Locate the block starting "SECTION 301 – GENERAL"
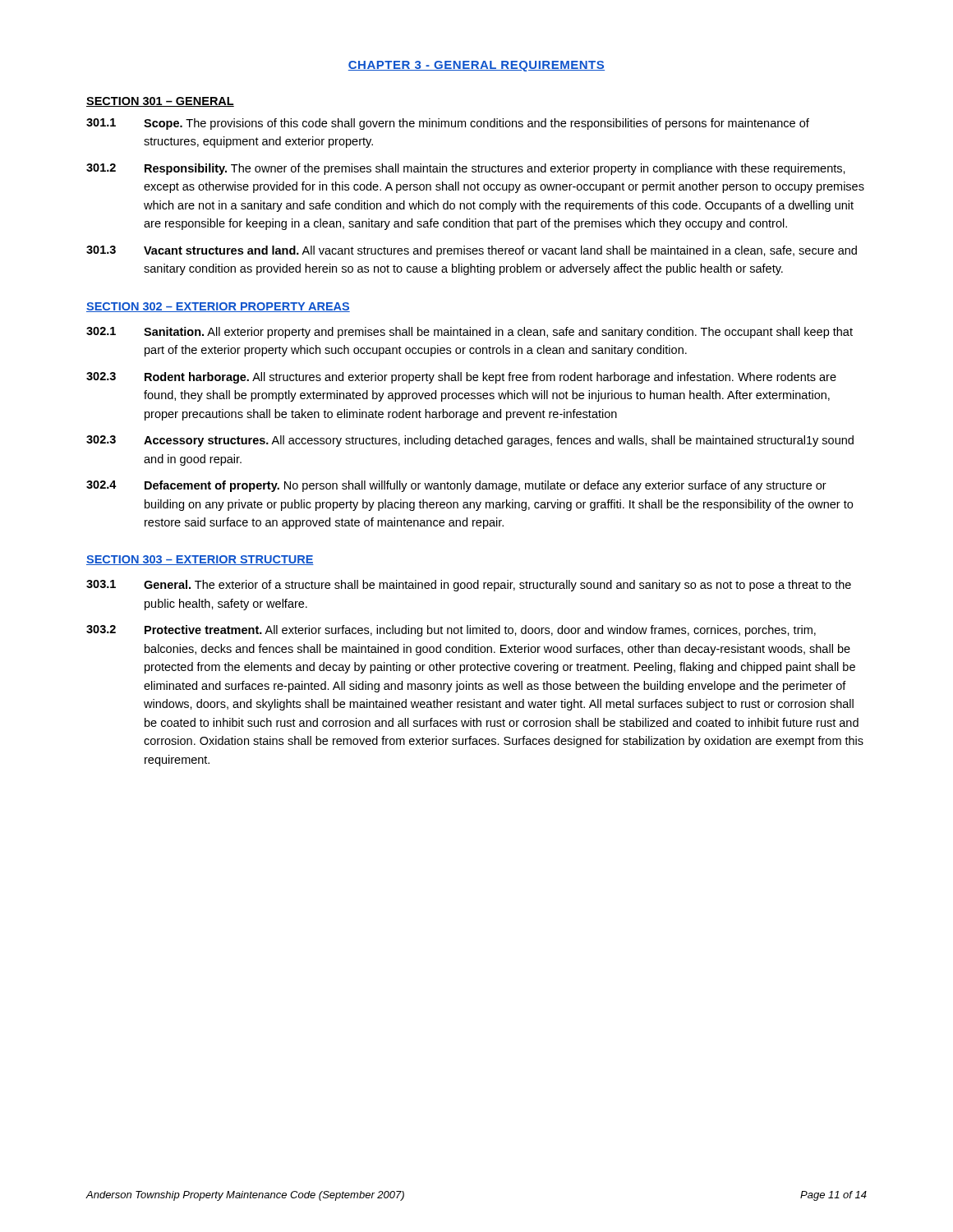 coord(160,101)
